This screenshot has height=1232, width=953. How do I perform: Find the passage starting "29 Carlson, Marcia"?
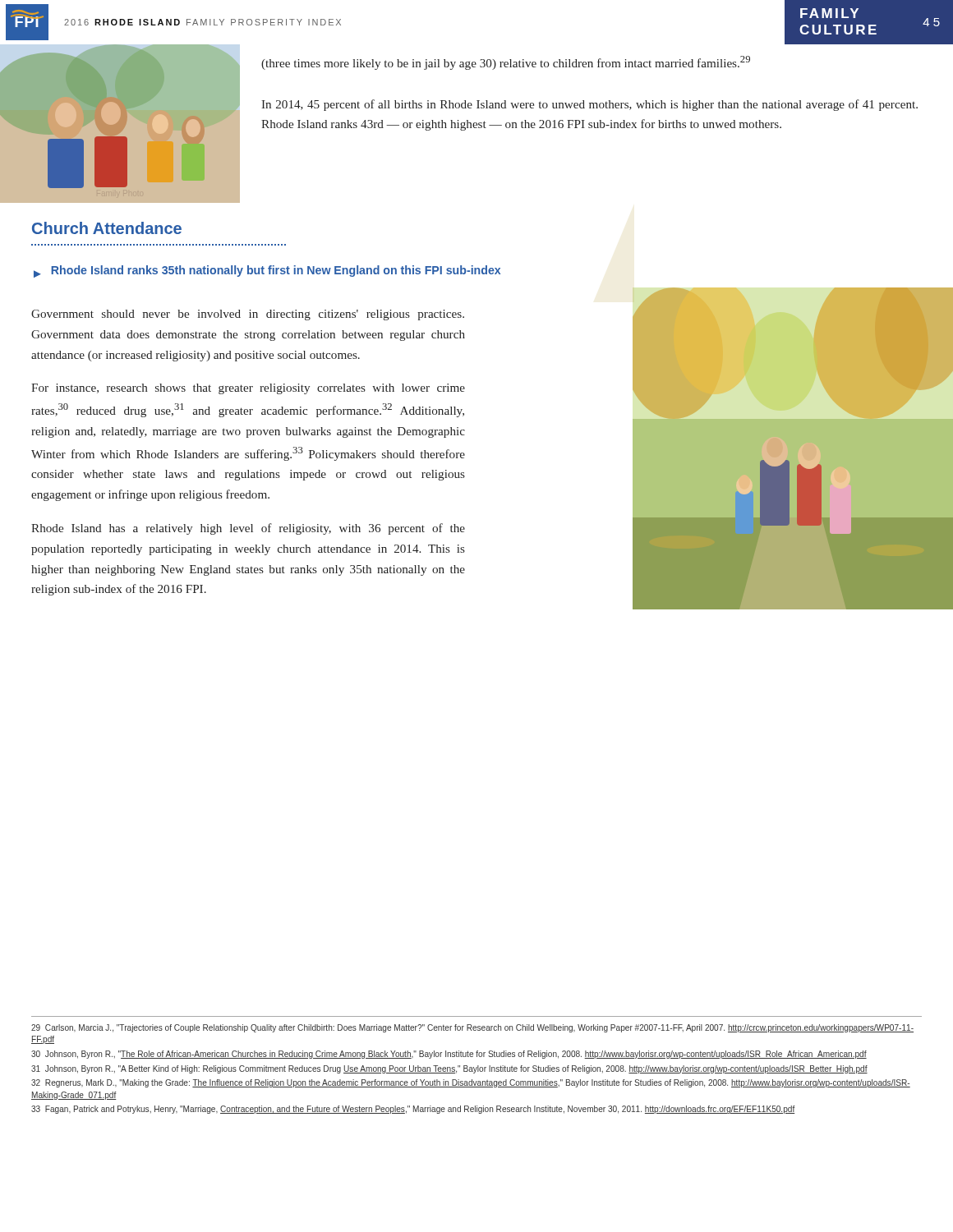pyautogui.click(x=476, y=1069)
